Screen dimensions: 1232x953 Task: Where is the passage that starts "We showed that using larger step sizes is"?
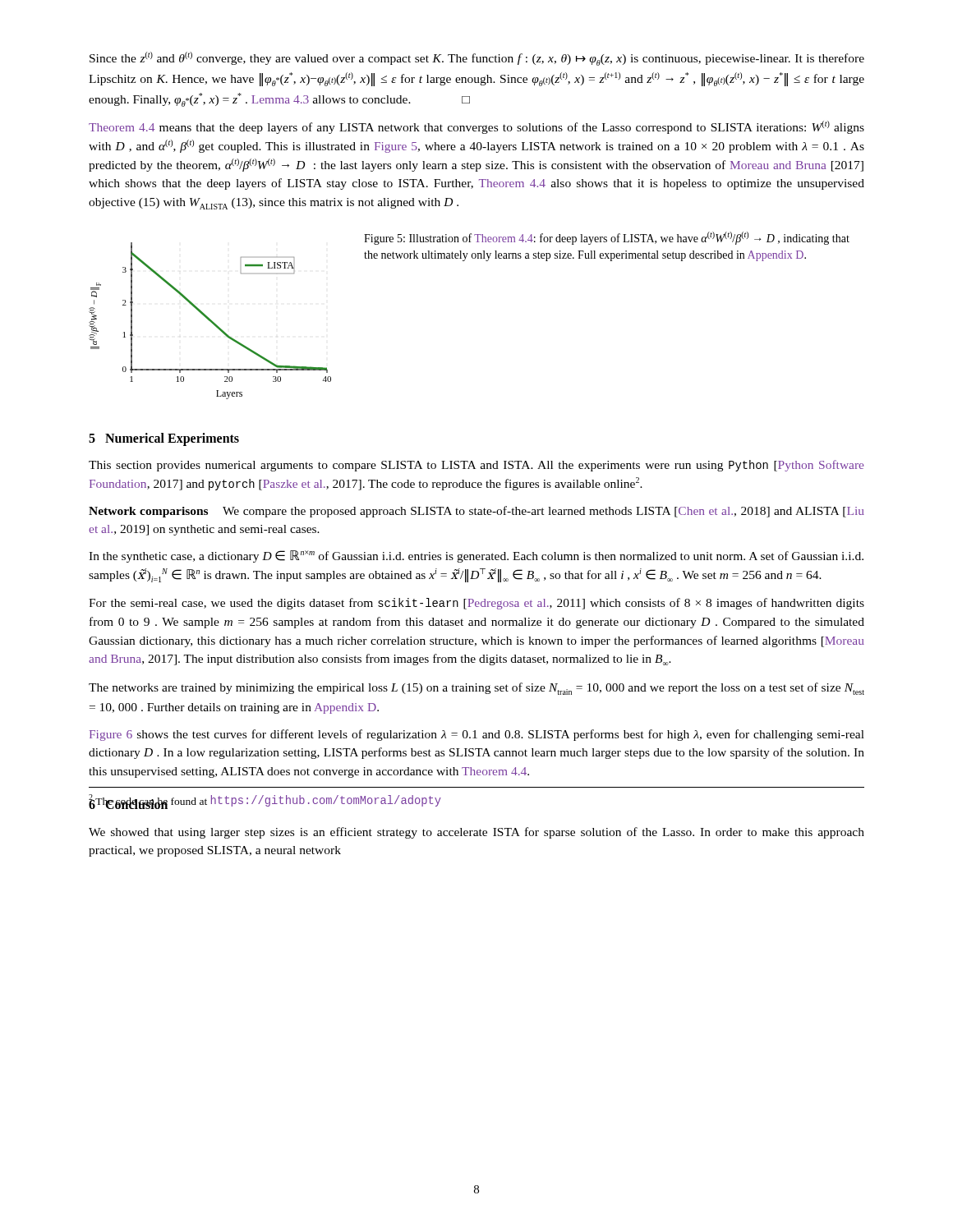point(476,841)
